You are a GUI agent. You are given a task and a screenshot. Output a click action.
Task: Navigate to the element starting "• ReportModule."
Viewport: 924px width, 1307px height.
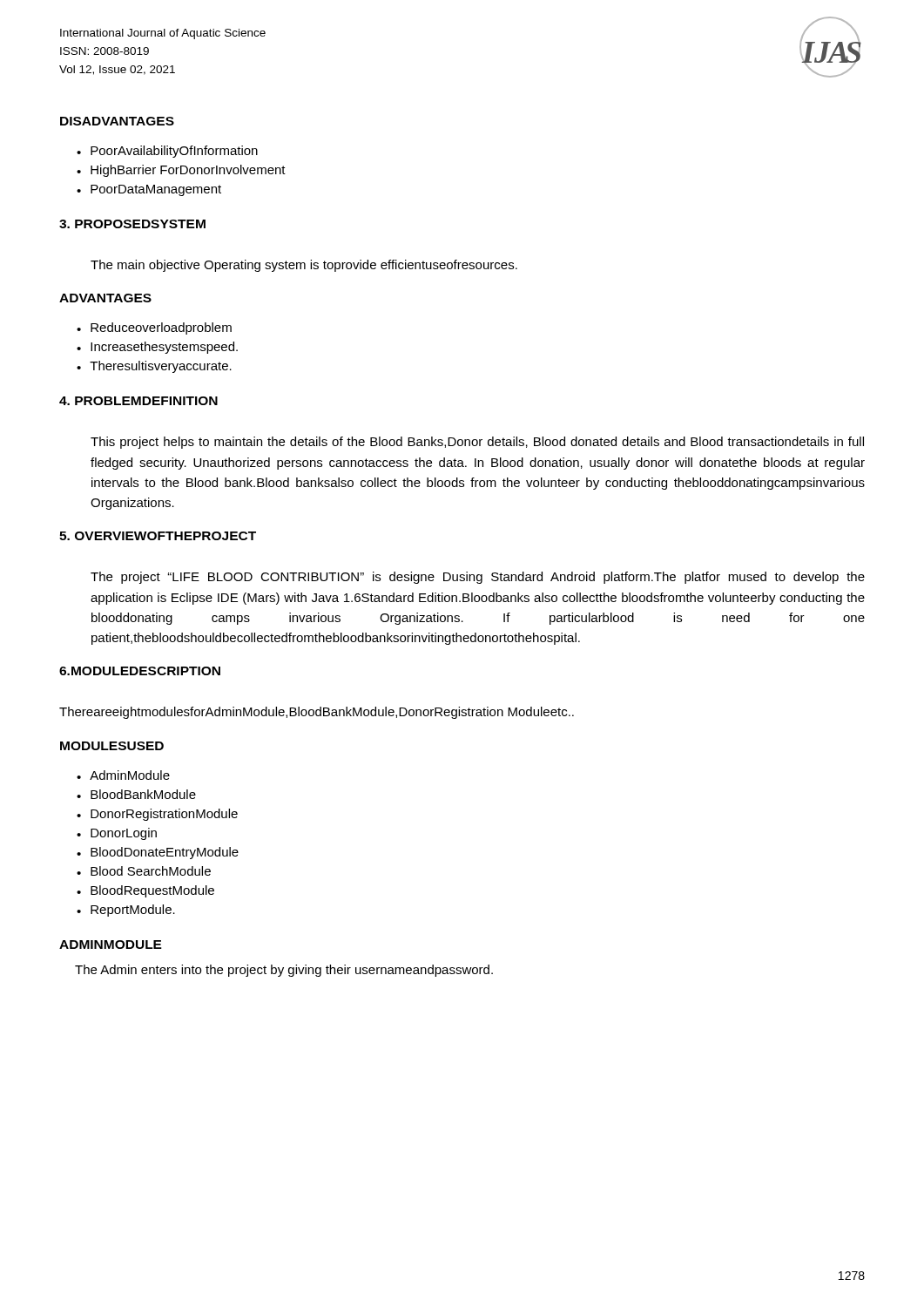coord(126,910)
